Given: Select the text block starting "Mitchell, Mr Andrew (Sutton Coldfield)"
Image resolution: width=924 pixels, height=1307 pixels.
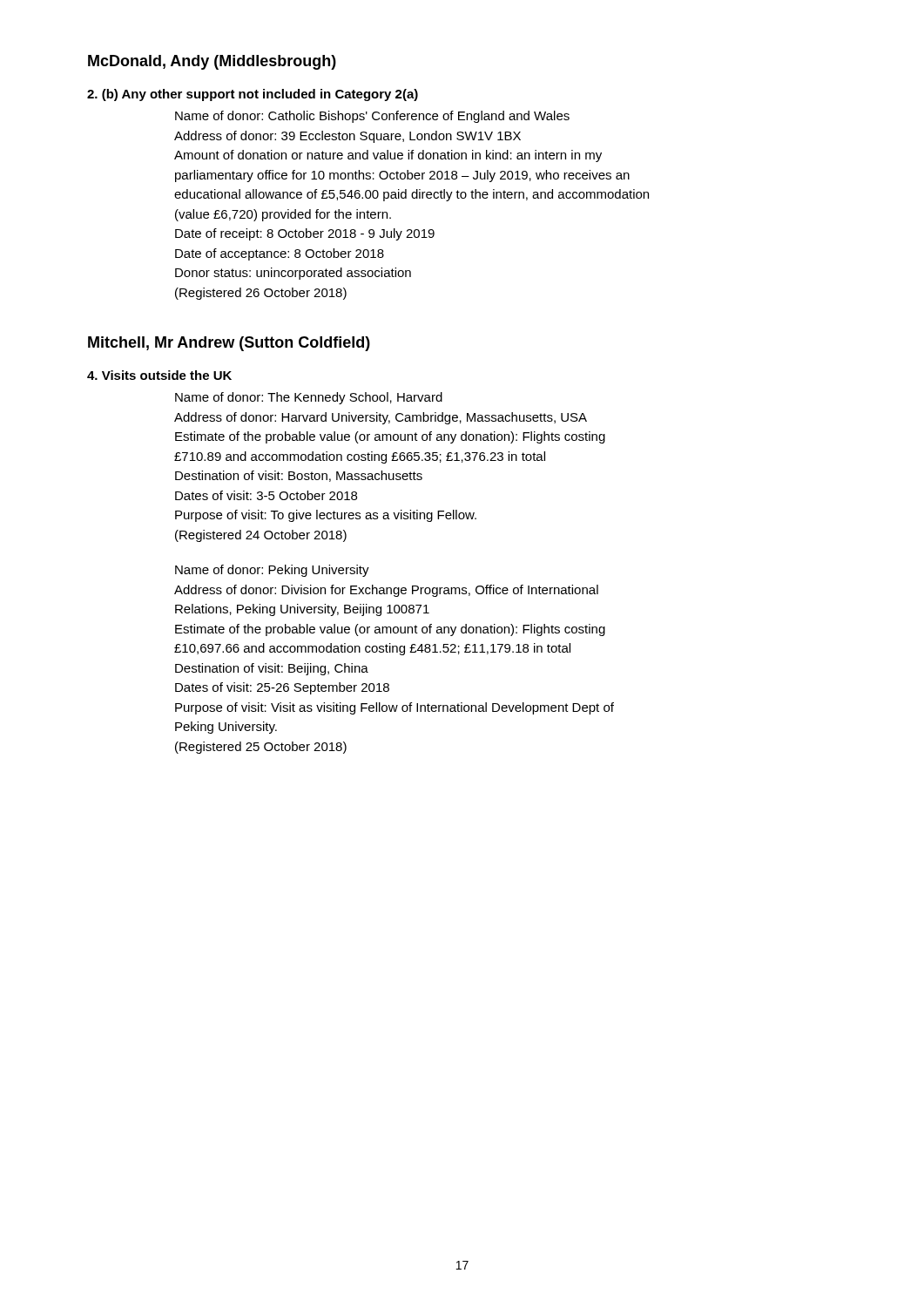Looking at the screenshot, I should click(229, 344).
